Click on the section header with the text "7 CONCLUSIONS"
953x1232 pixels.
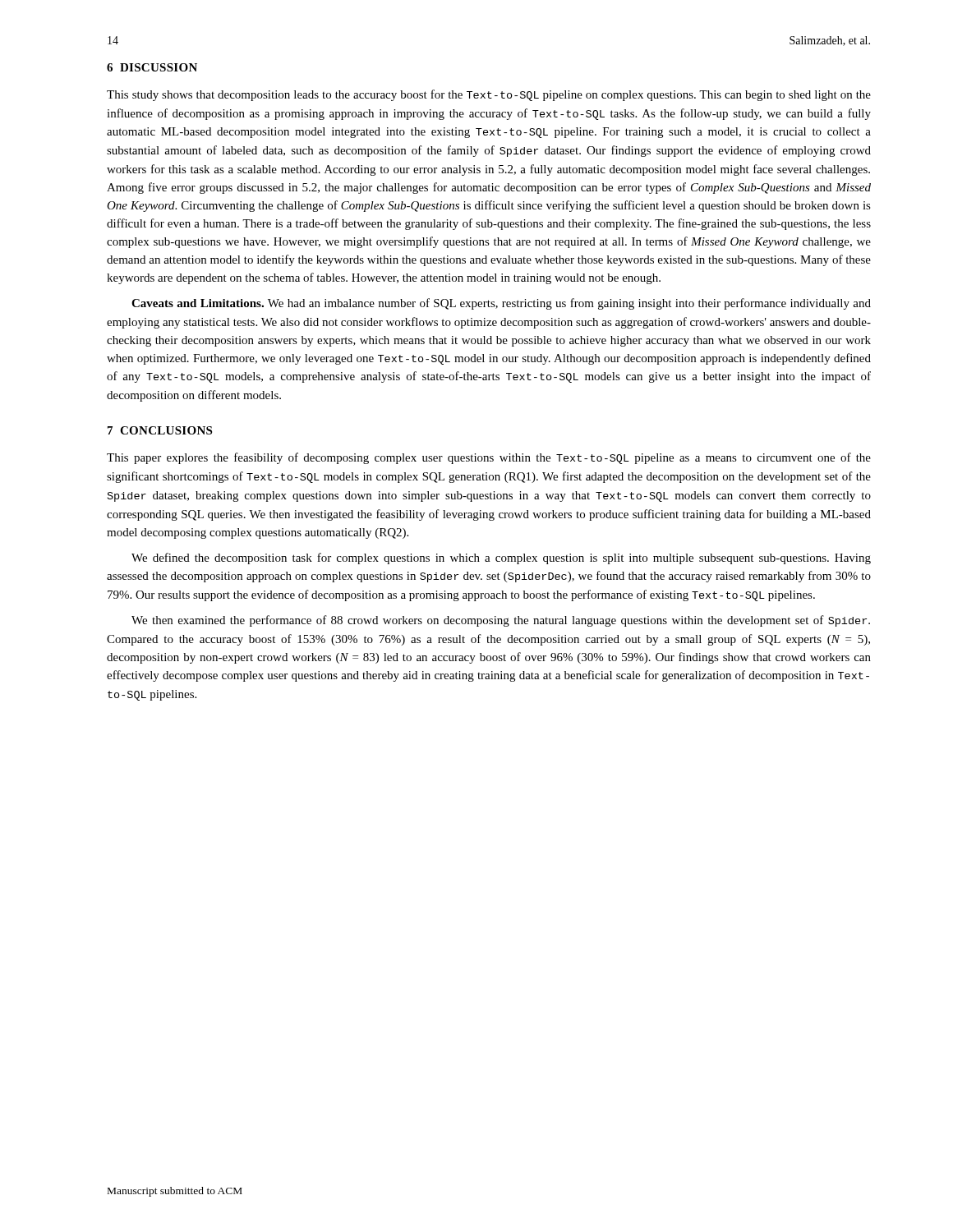pos(160,431)
